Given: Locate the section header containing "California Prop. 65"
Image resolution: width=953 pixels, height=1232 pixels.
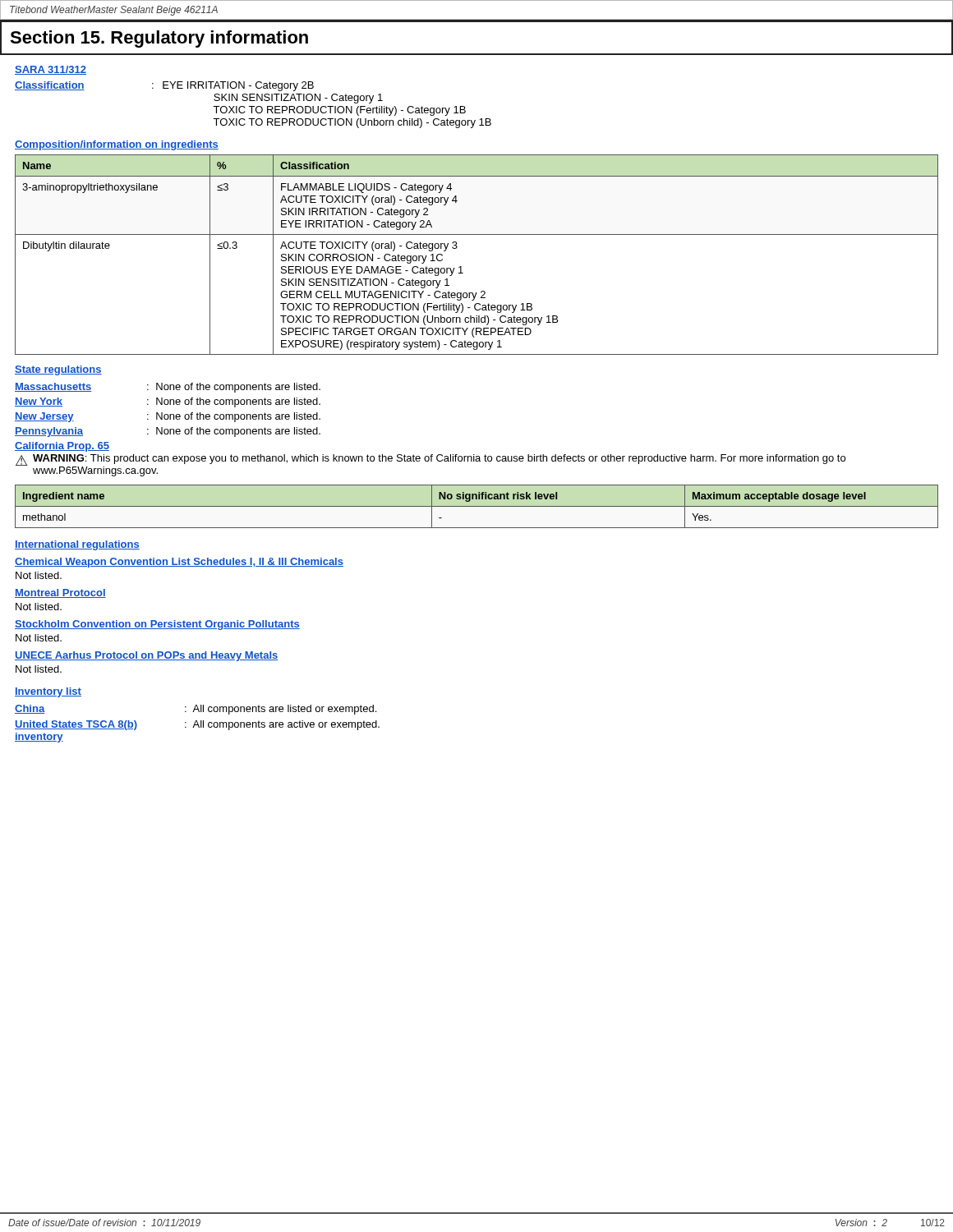Looking at the screenshot, I should coord(62,446).
